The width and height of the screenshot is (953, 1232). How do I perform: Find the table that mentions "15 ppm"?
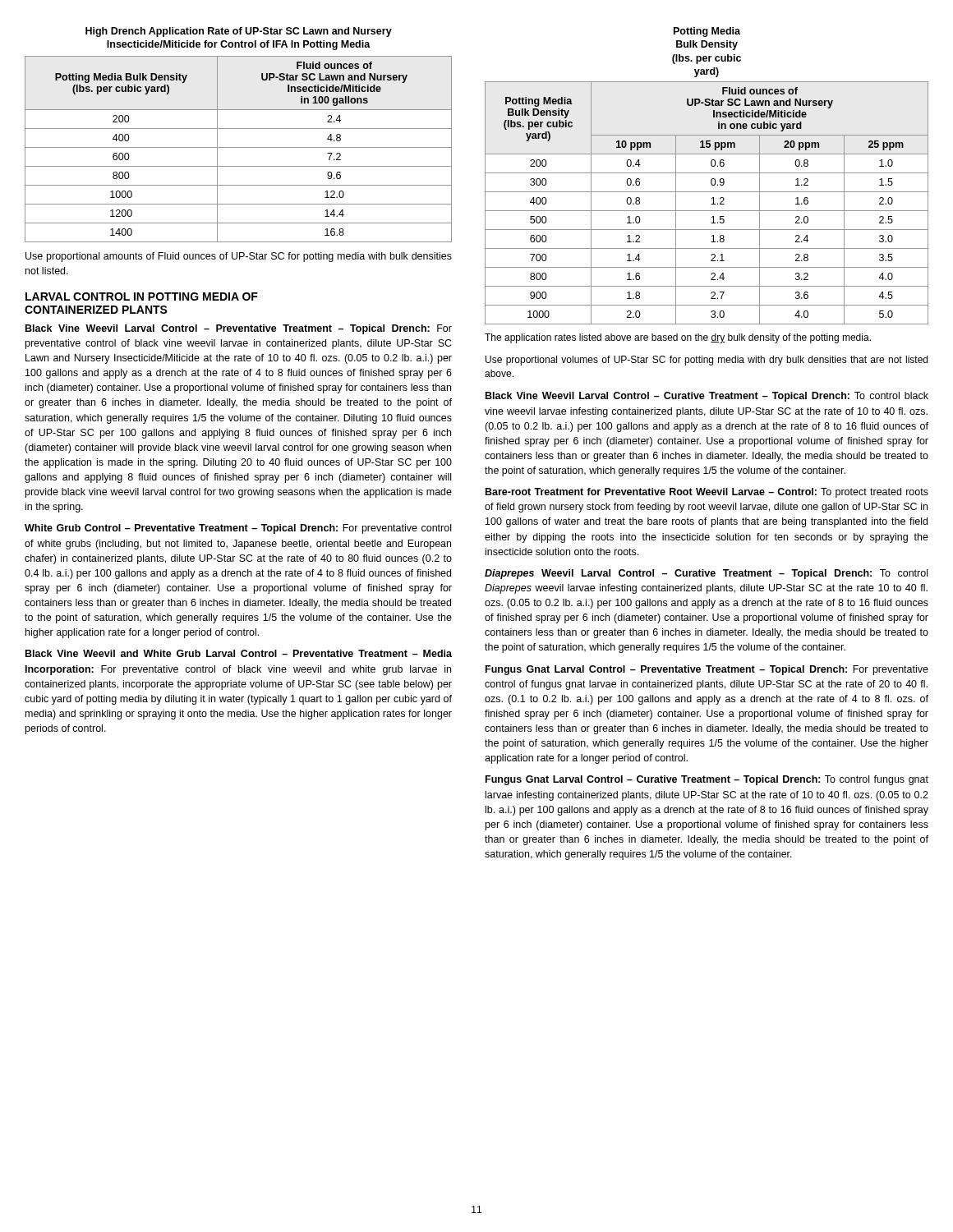click(707, 203)
